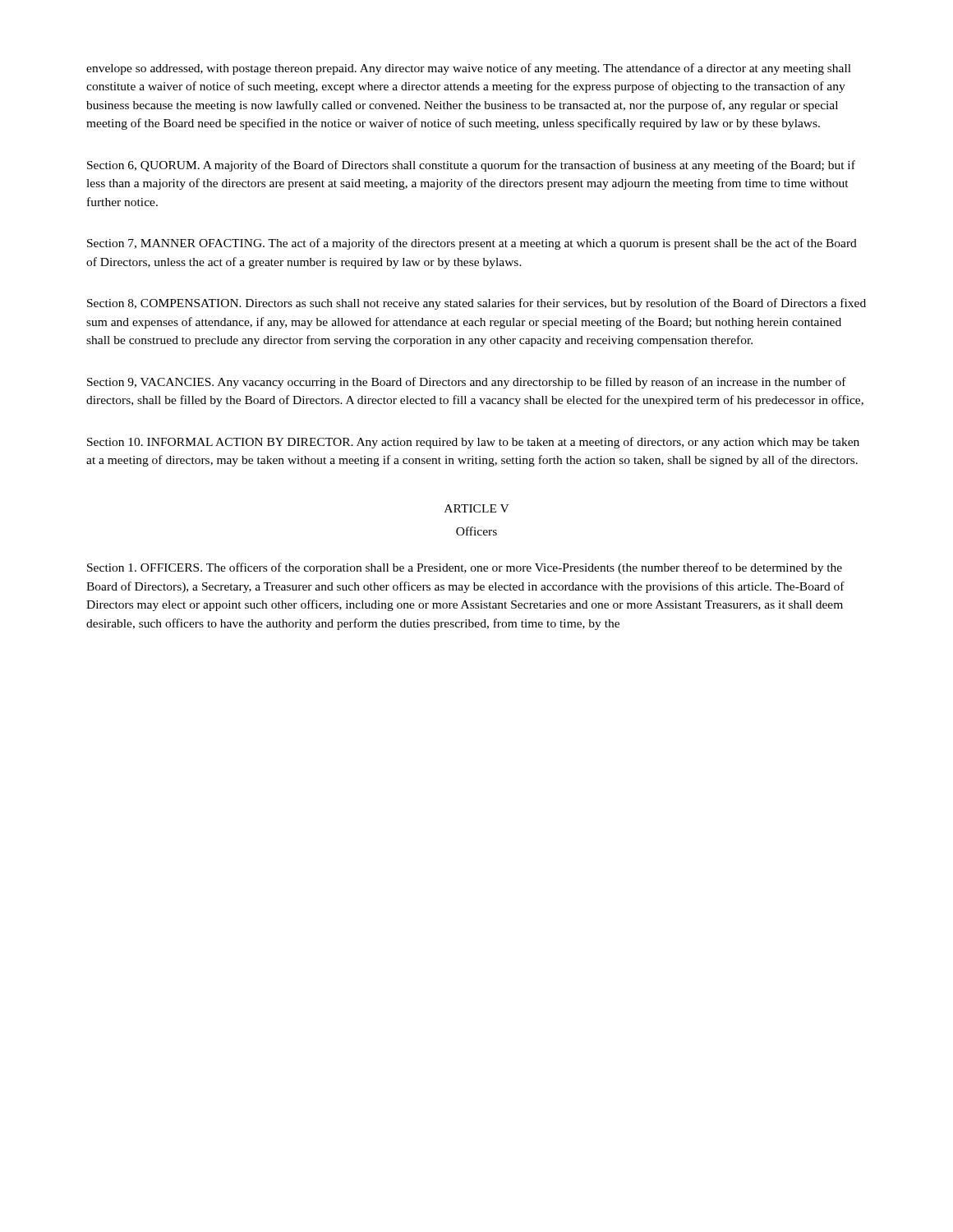953x1232 pixels.
Task: Click on the region starting "Section 7, MANNER OFACTING. The act of"
Action: pyautogui.click(x=476, y=253)
